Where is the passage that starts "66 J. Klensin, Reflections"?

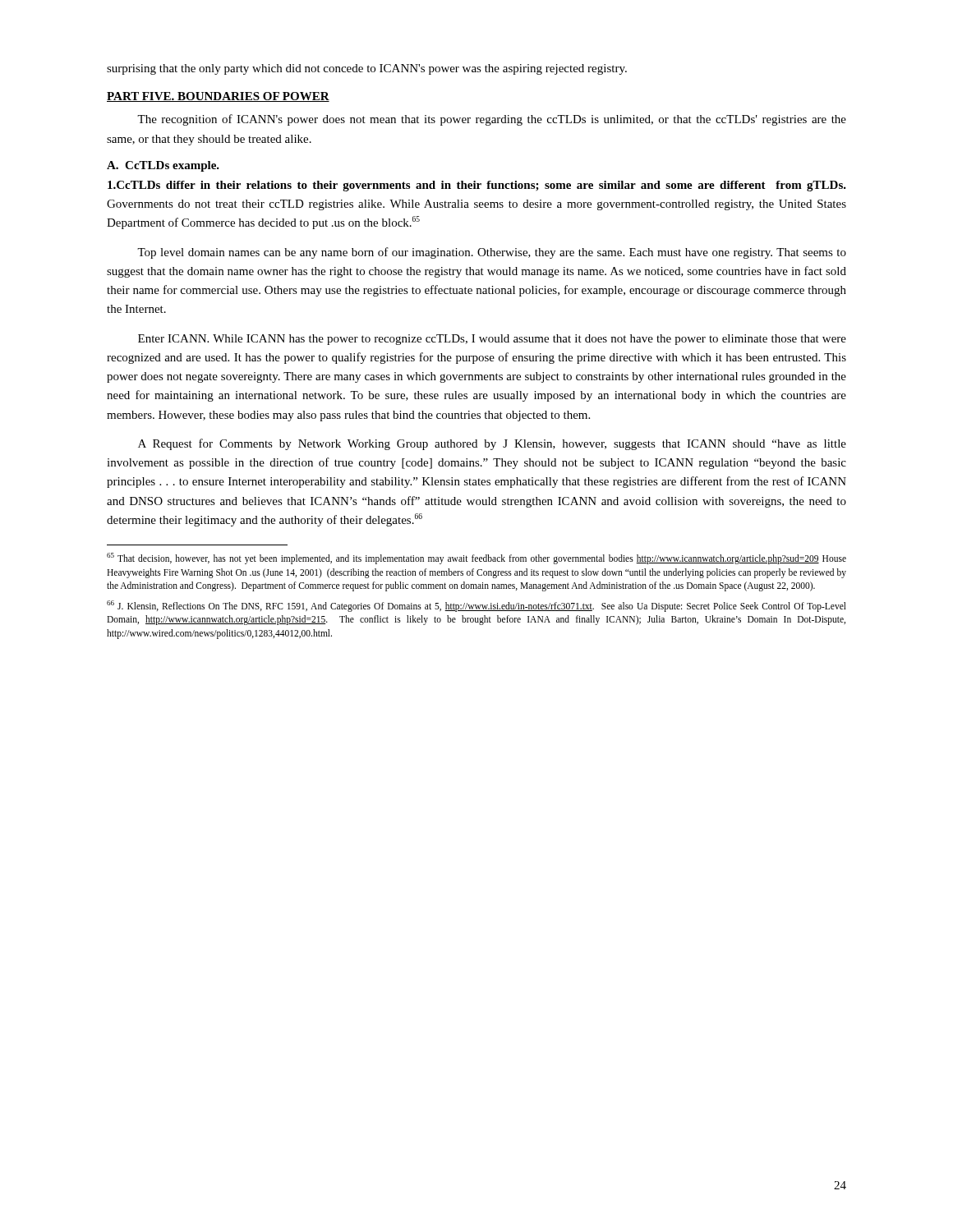coord(476,618)
